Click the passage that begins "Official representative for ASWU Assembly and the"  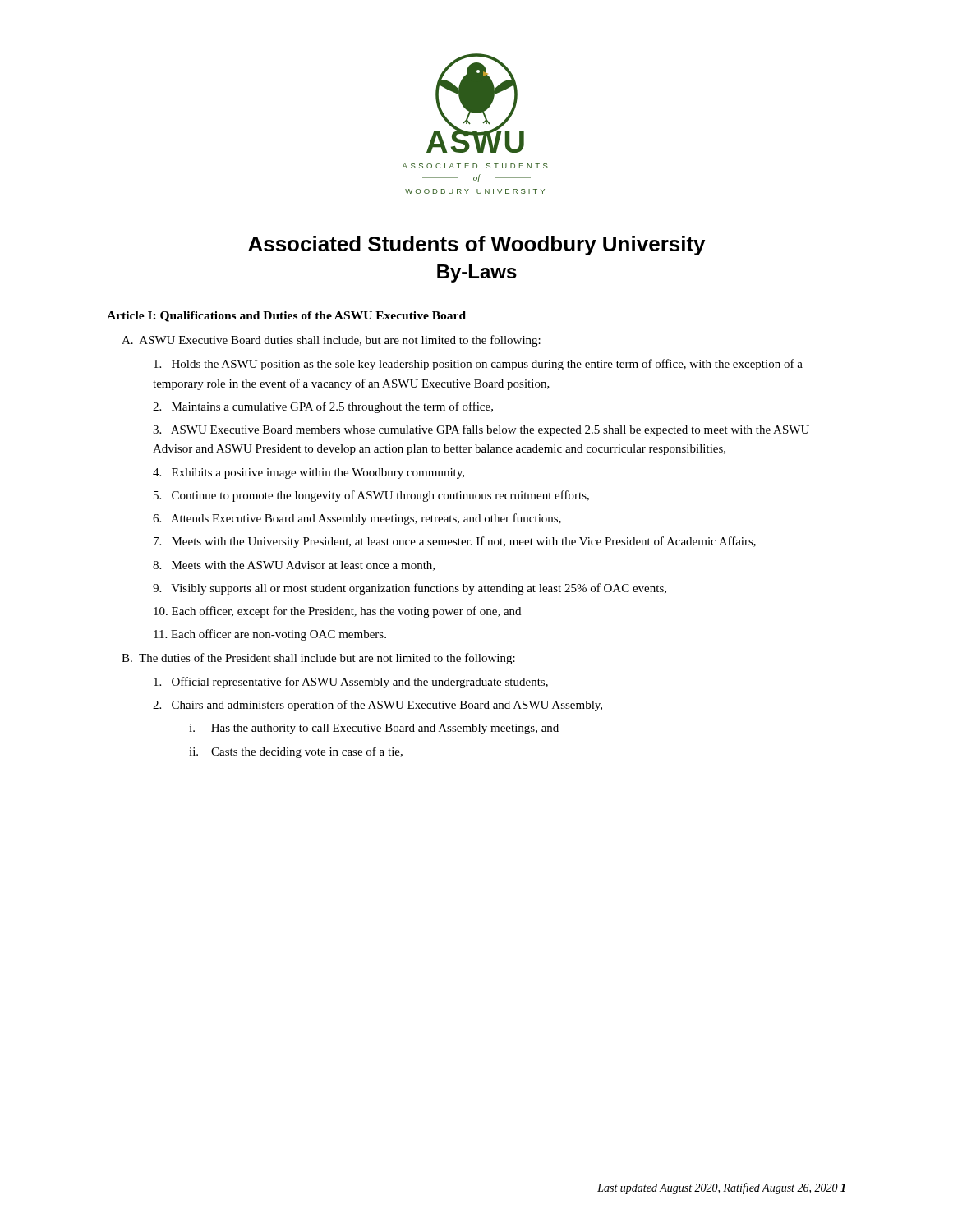(351, 681)
